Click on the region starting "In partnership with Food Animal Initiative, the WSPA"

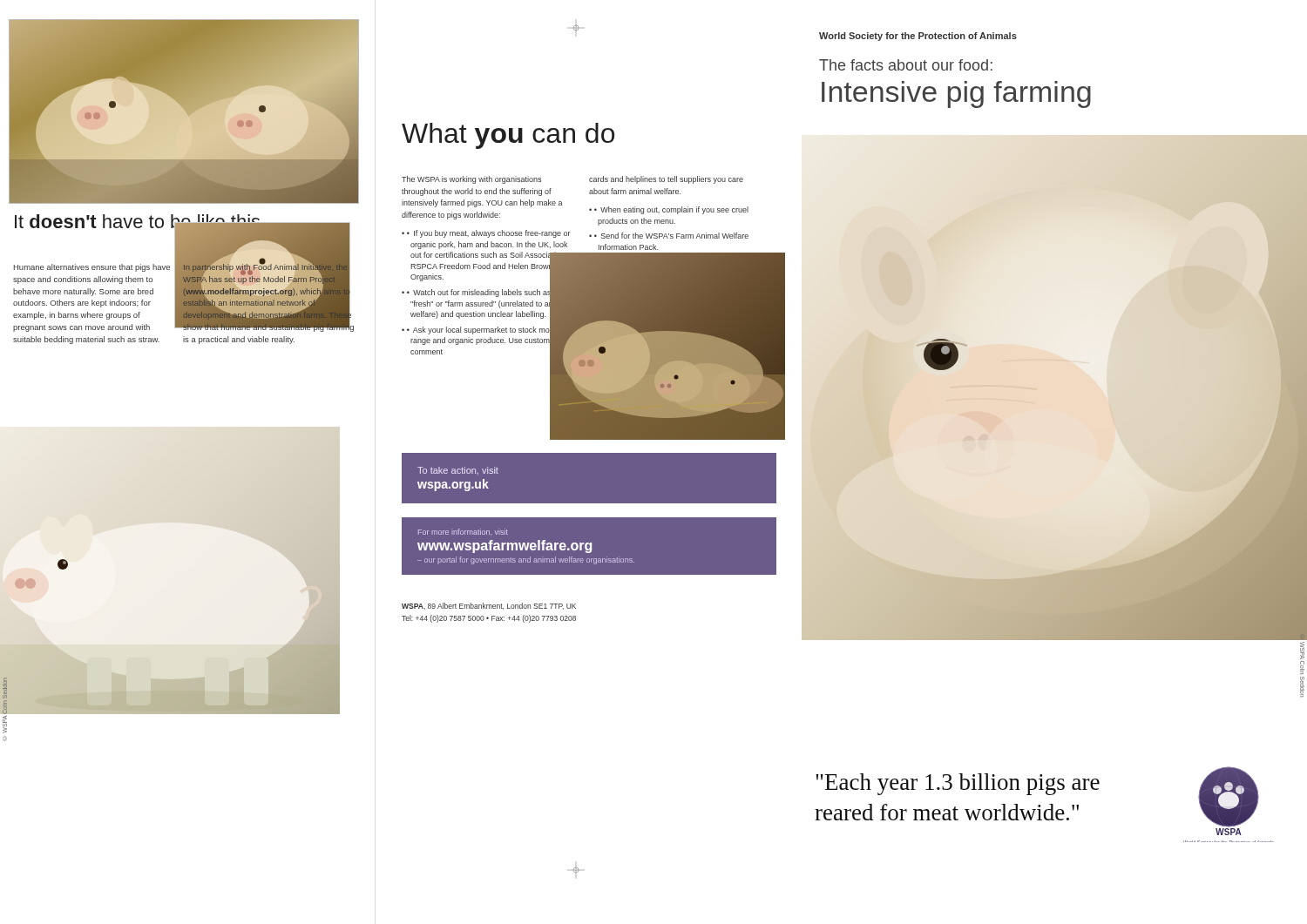269,303
